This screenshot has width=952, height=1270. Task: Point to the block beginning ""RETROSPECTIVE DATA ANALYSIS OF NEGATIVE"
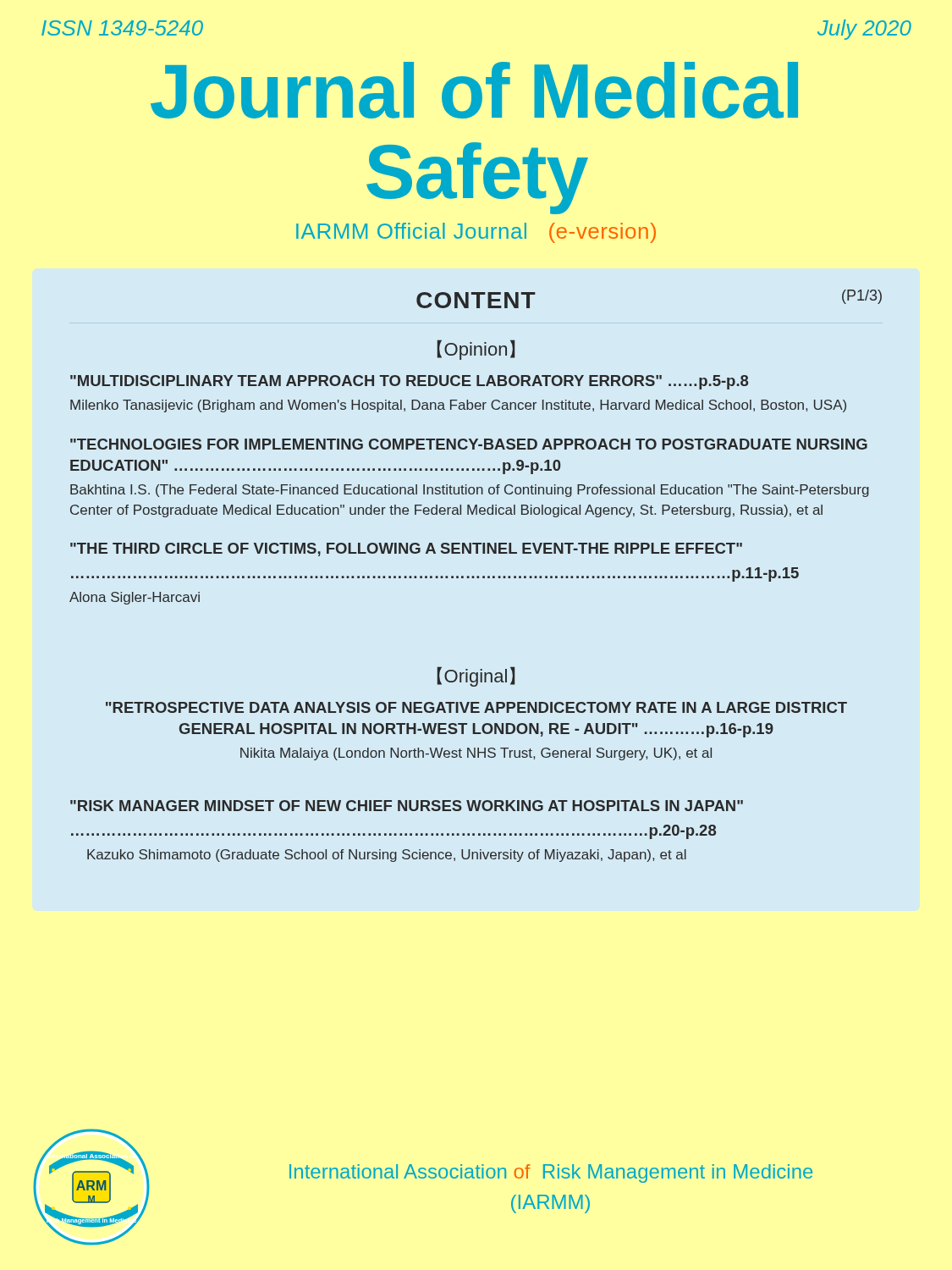pos(476,731)
